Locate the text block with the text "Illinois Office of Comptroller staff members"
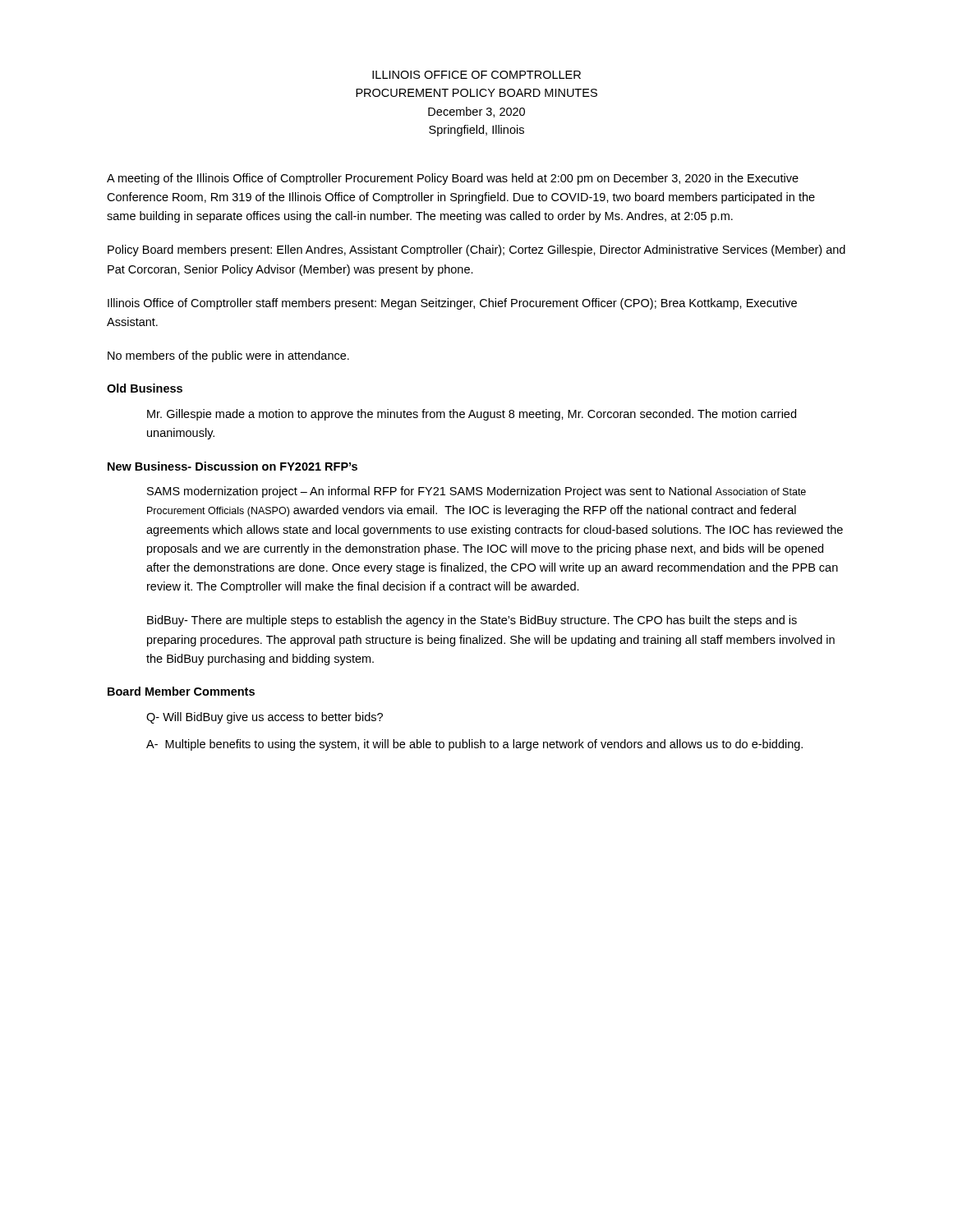Viewport: 953px width, 1232px height. 452,312
